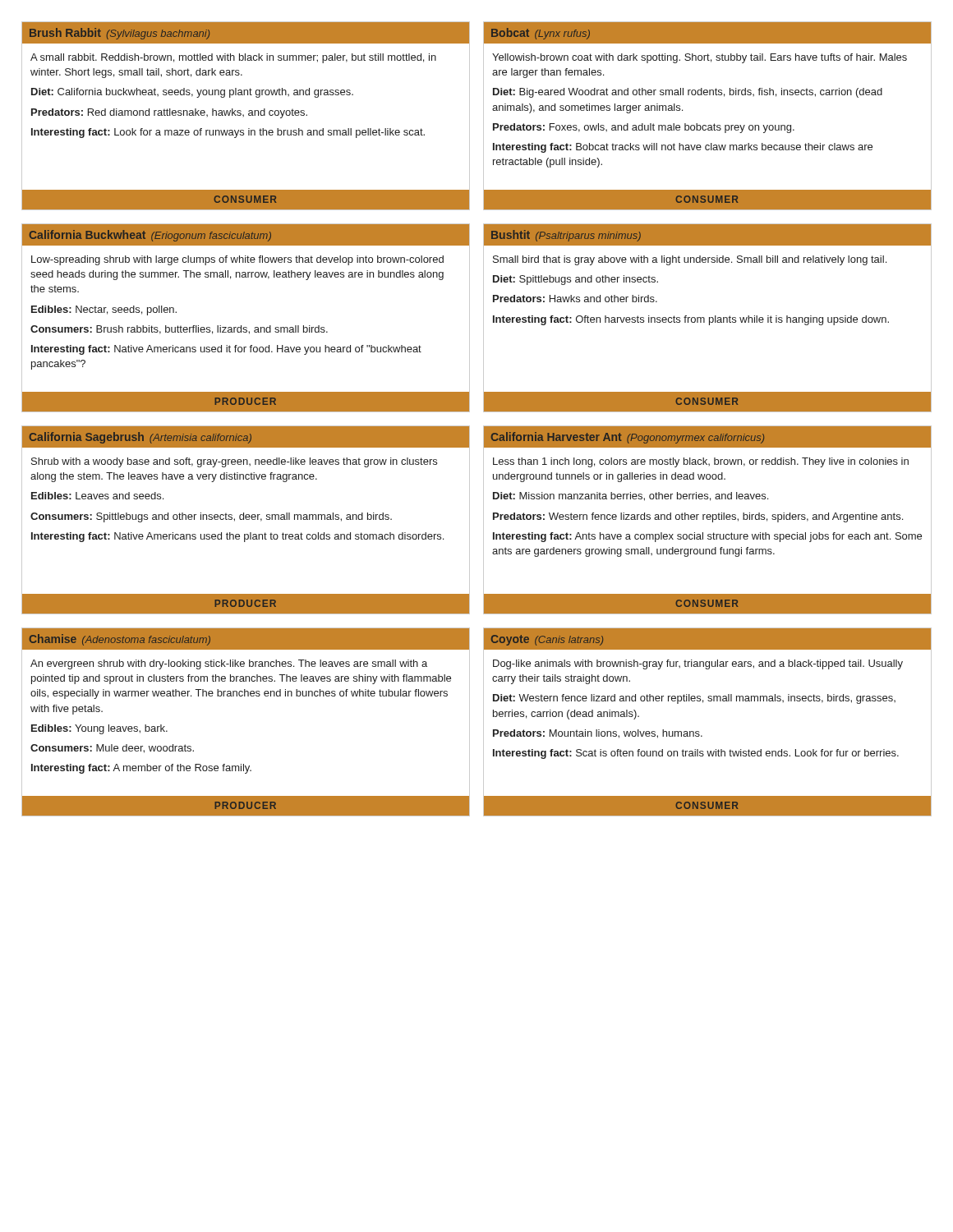
Task: Find the block on this page that starts "Bobcat (Lynx rufus) Yellowish-brown coat with dark"
Action: pos(707,116)
